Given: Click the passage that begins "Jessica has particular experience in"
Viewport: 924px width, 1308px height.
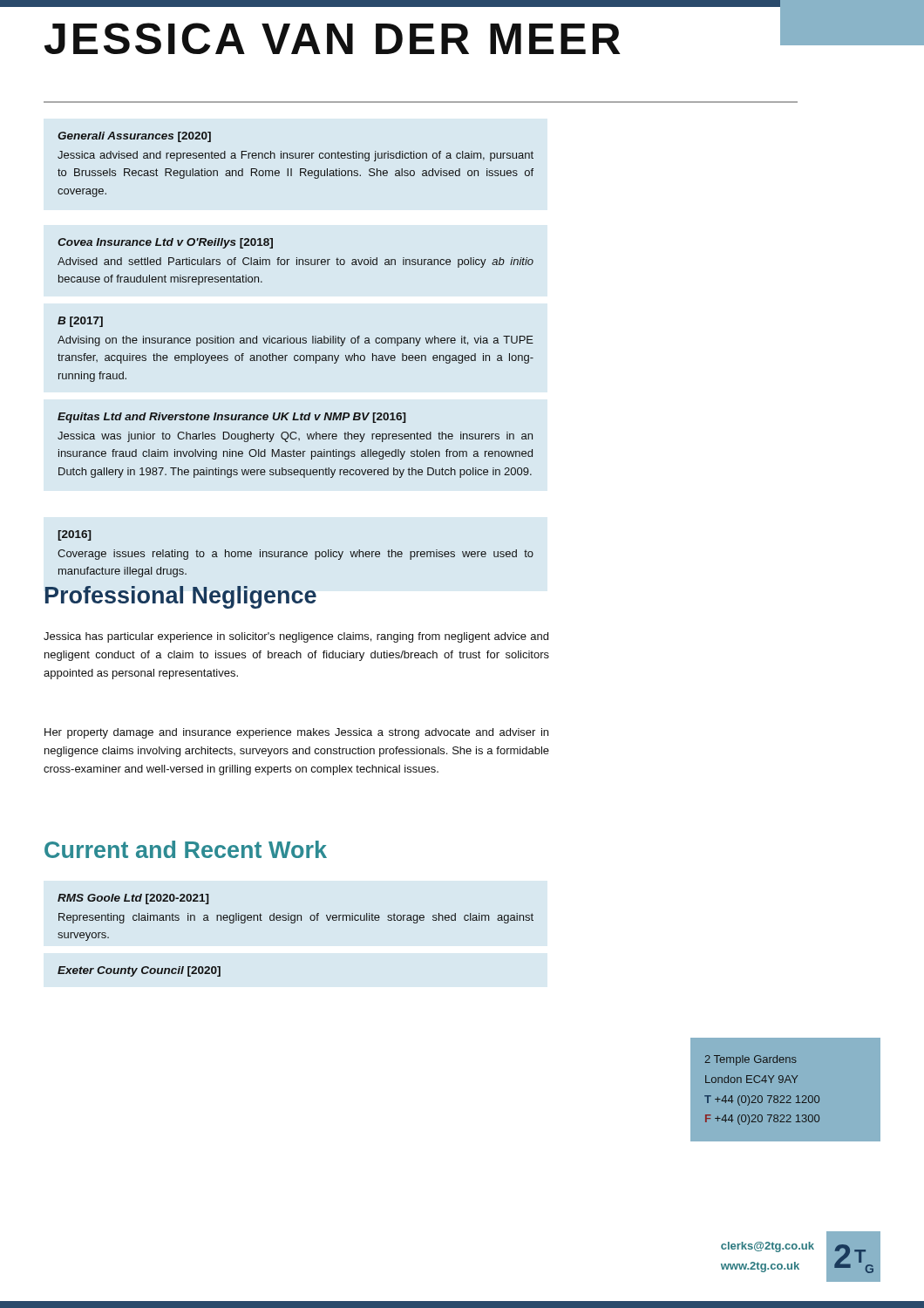Looking at the screenshot, I should tap(296, 655).
